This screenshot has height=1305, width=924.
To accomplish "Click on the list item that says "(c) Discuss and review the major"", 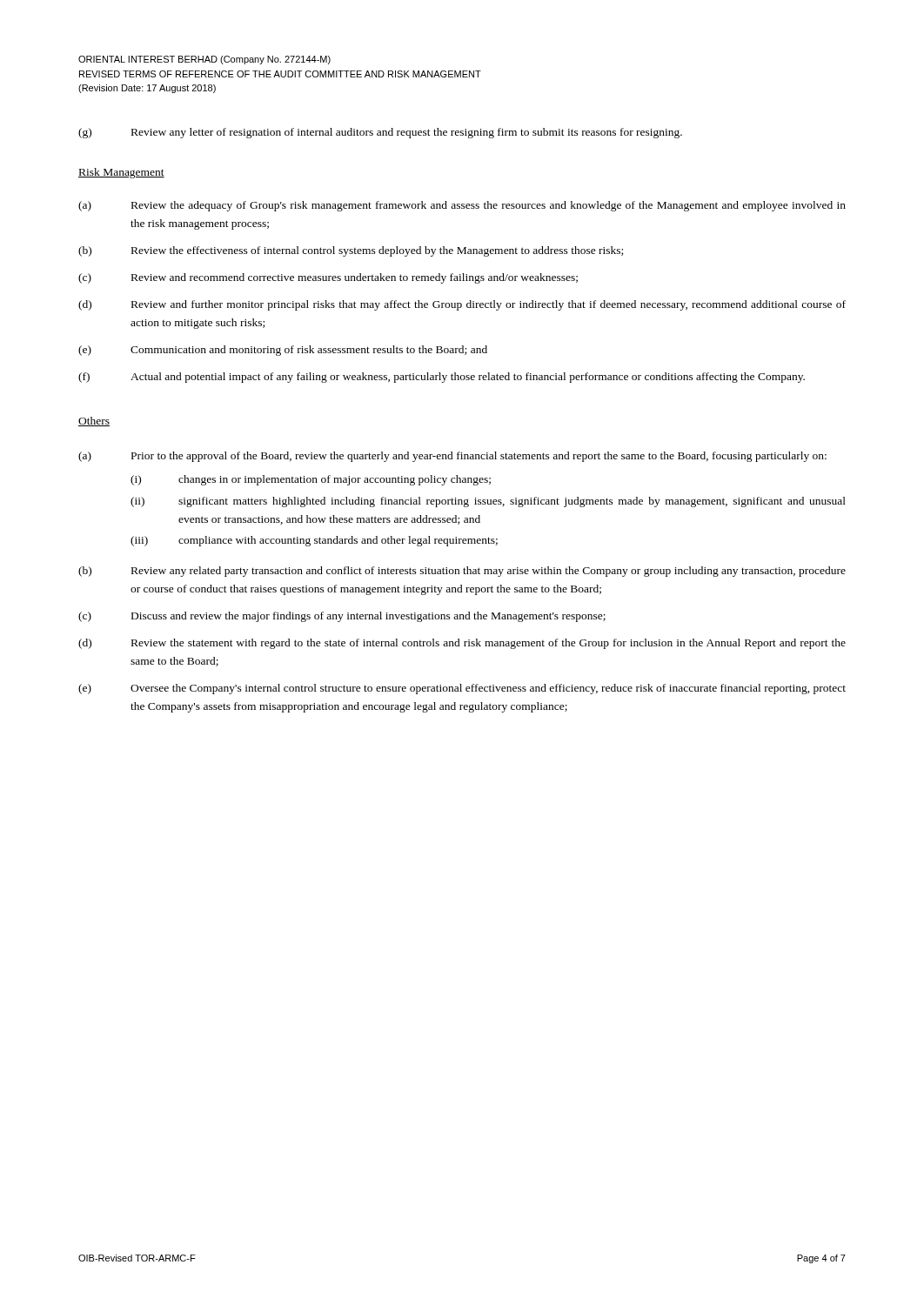I will (x=462, y=617).
